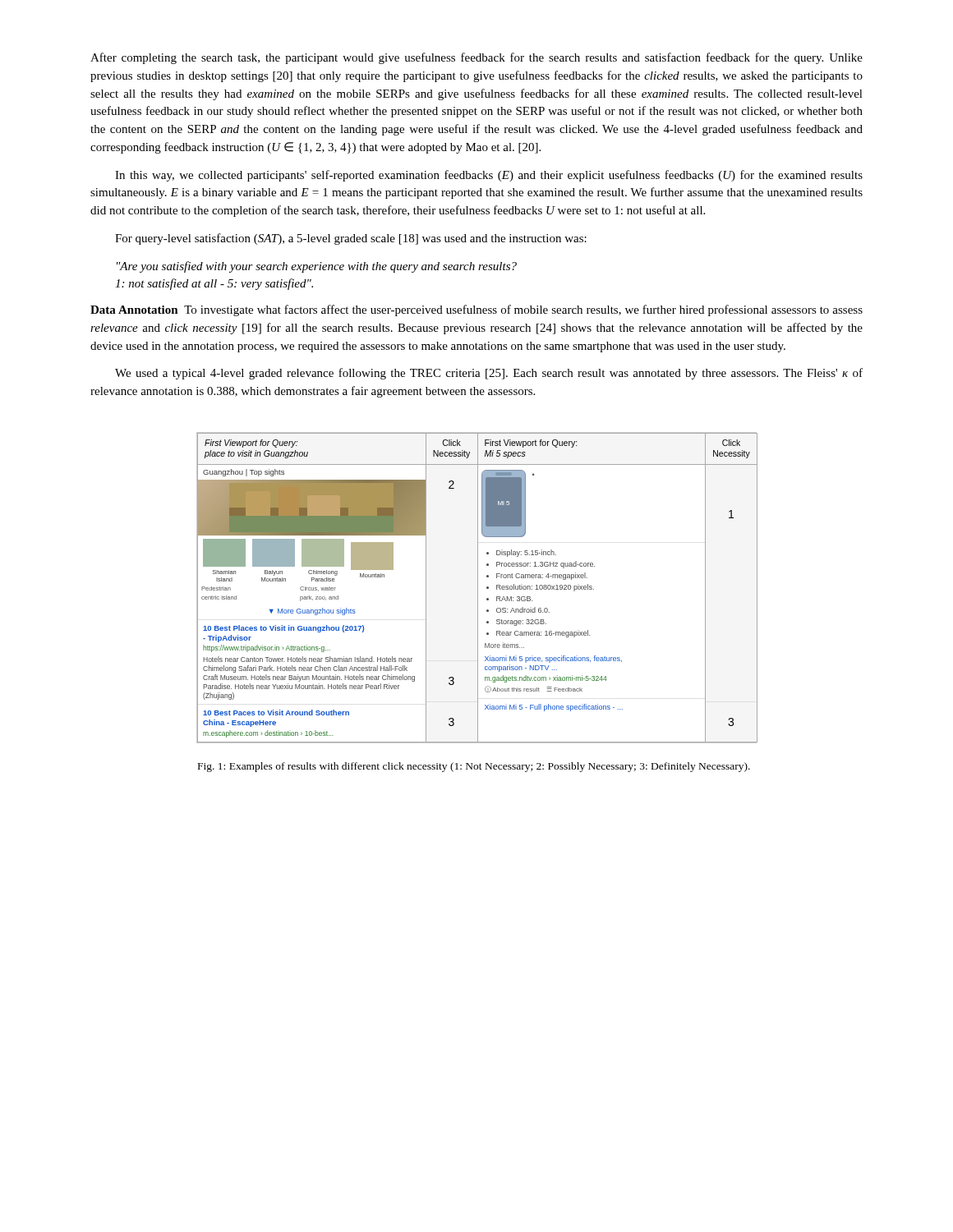Select the element starting "Data Annotation To investigate what"

point(476,328)
